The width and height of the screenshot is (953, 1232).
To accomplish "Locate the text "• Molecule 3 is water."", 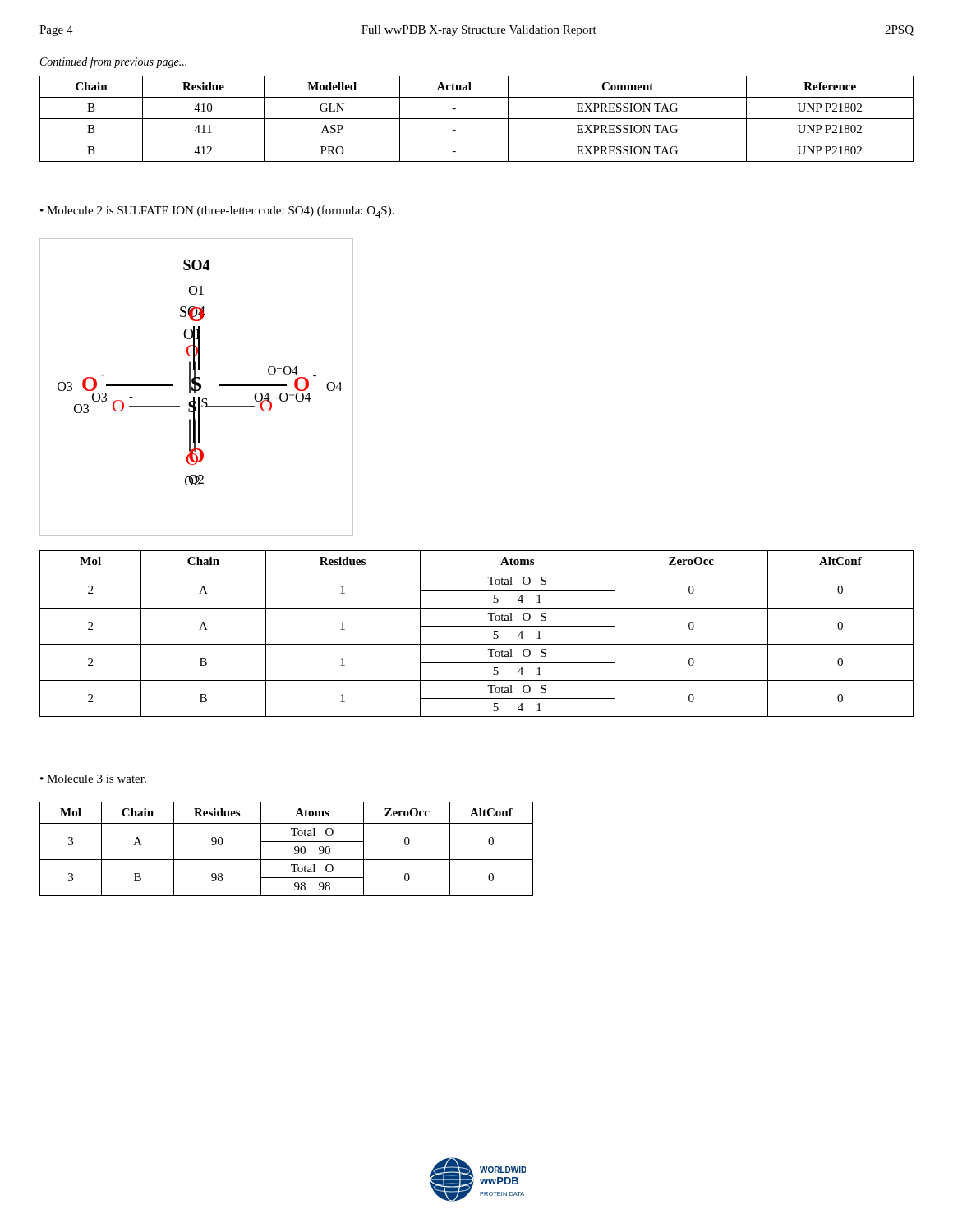I will coord(93,779).
